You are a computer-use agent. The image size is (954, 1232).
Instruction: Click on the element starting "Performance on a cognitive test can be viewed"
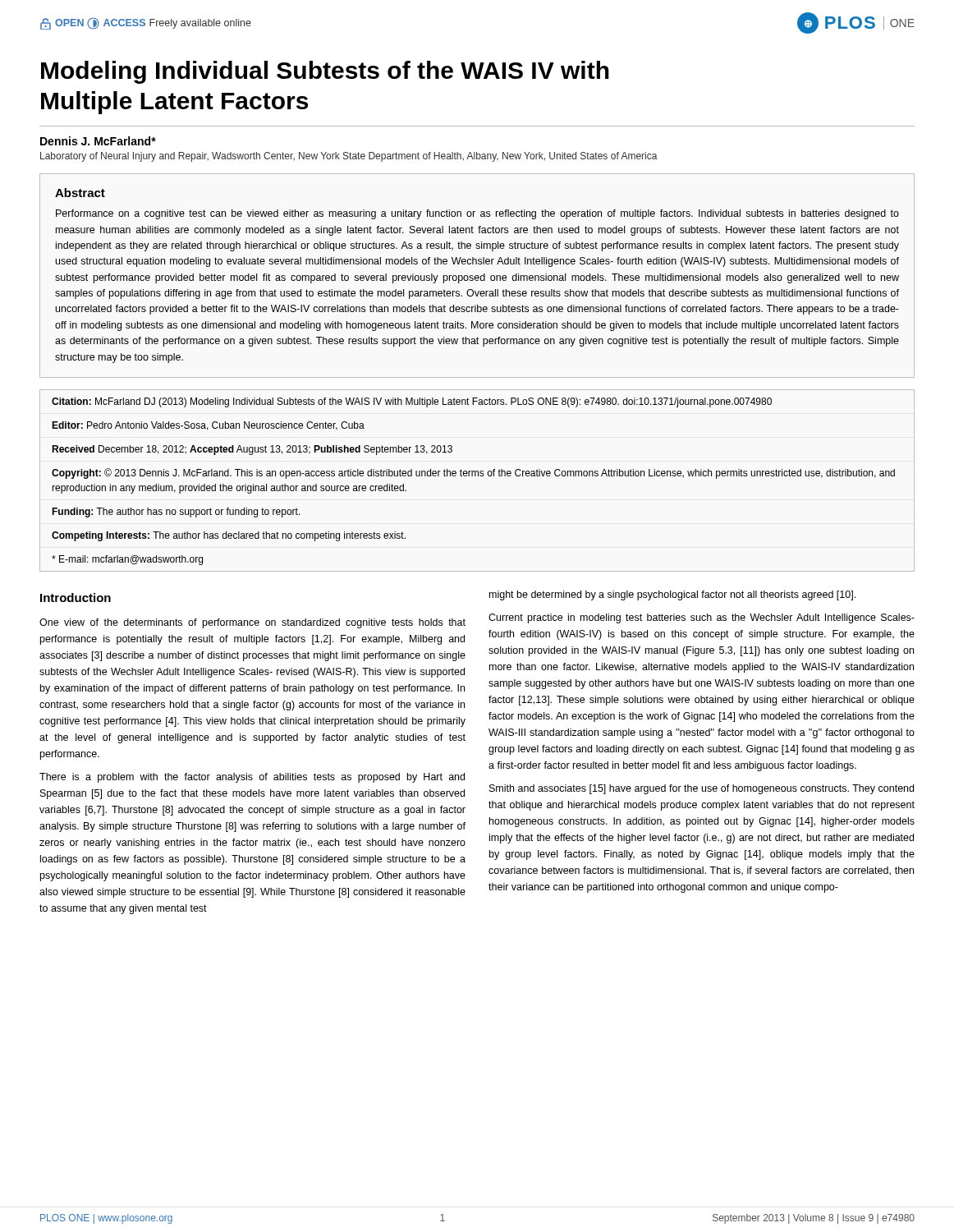click(477, 285)
